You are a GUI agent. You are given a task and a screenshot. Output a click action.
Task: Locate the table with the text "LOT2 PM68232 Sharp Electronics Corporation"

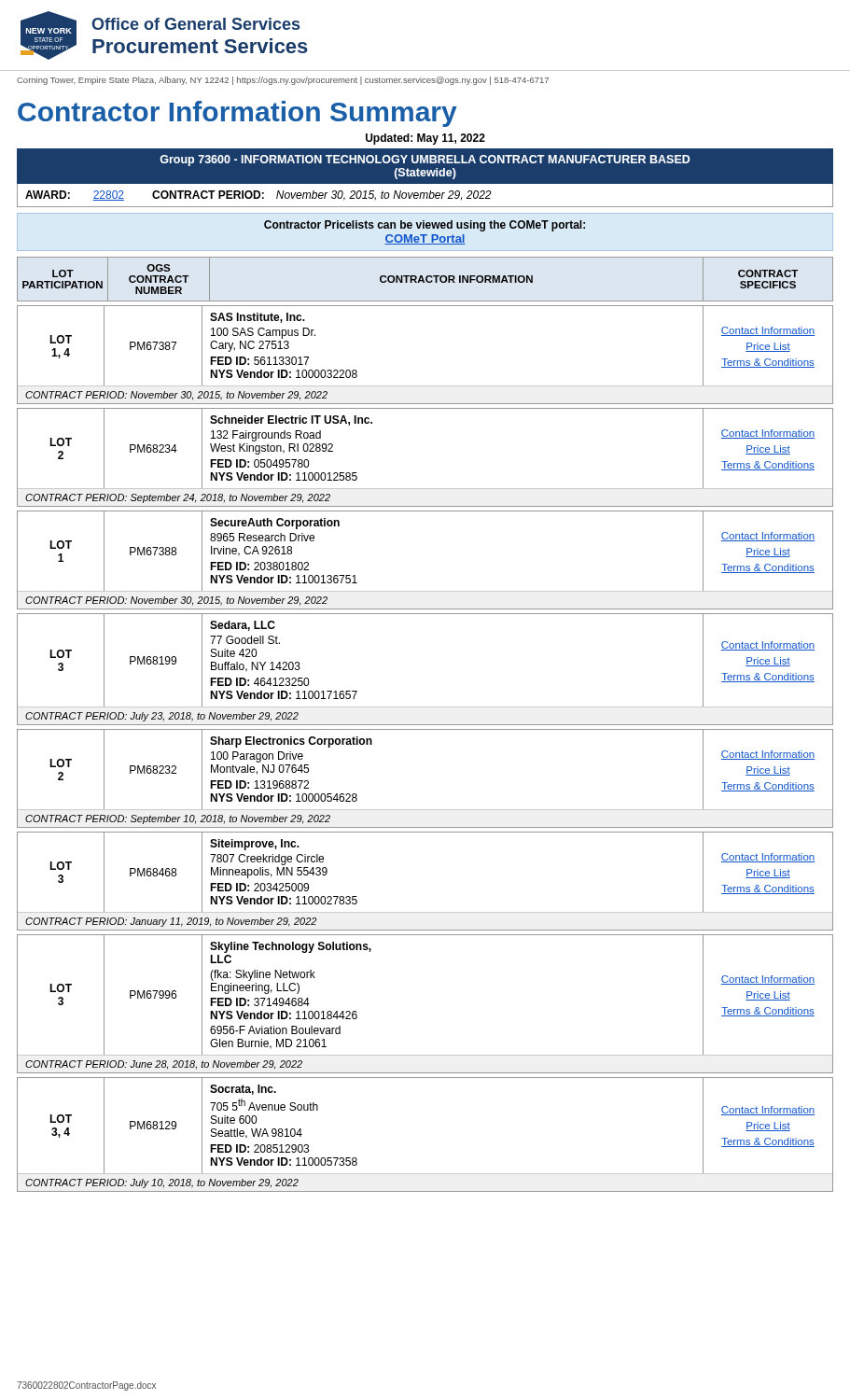pyautogui.click(x=425, y=778)
